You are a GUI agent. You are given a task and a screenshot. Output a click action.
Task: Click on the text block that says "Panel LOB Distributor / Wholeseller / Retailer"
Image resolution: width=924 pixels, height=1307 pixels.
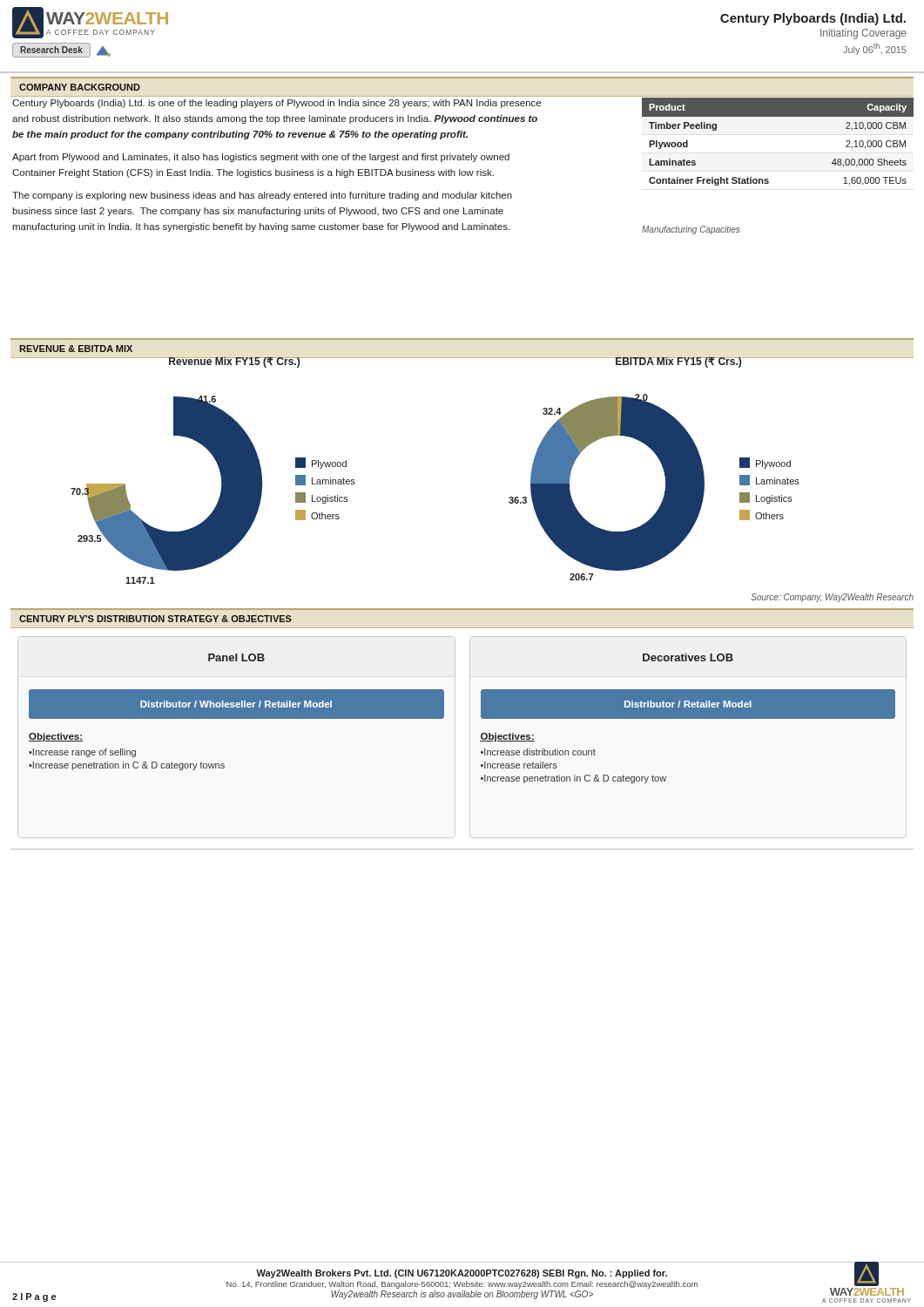point(236,704)
